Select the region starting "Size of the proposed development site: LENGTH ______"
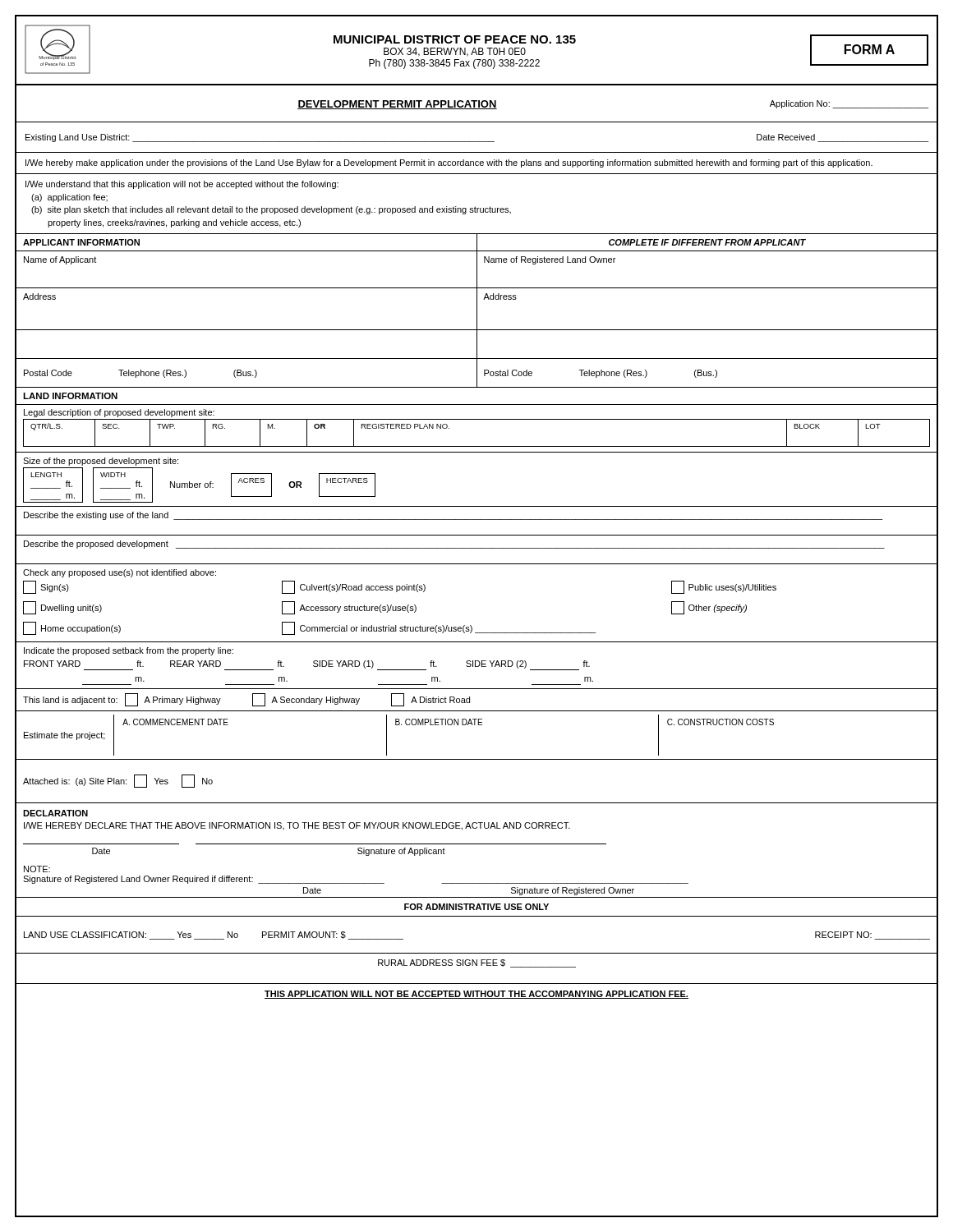The width and height of the screenshot is (953, 1232). click(101, 462)
